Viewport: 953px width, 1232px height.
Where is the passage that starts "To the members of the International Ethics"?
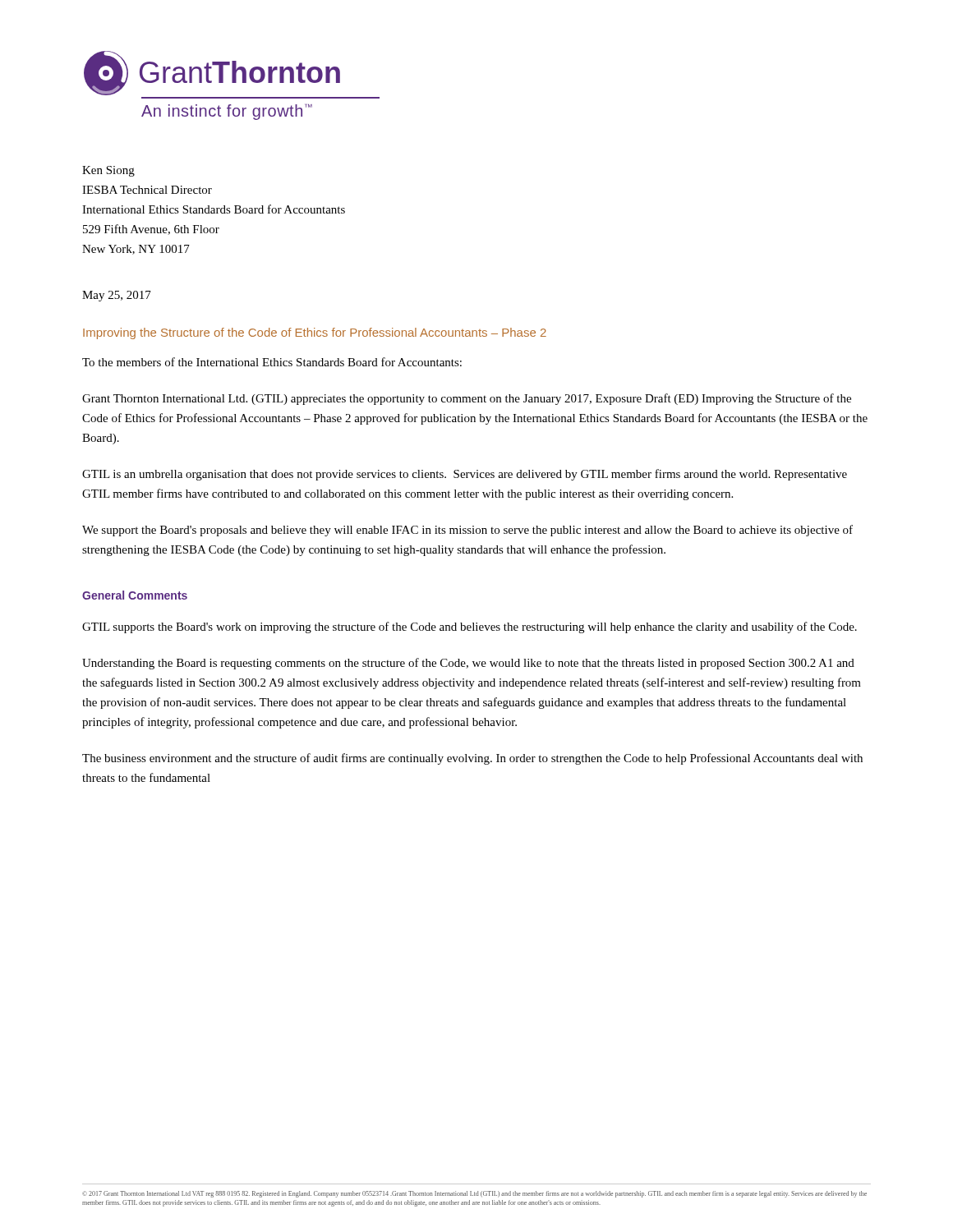pos(272,362)
